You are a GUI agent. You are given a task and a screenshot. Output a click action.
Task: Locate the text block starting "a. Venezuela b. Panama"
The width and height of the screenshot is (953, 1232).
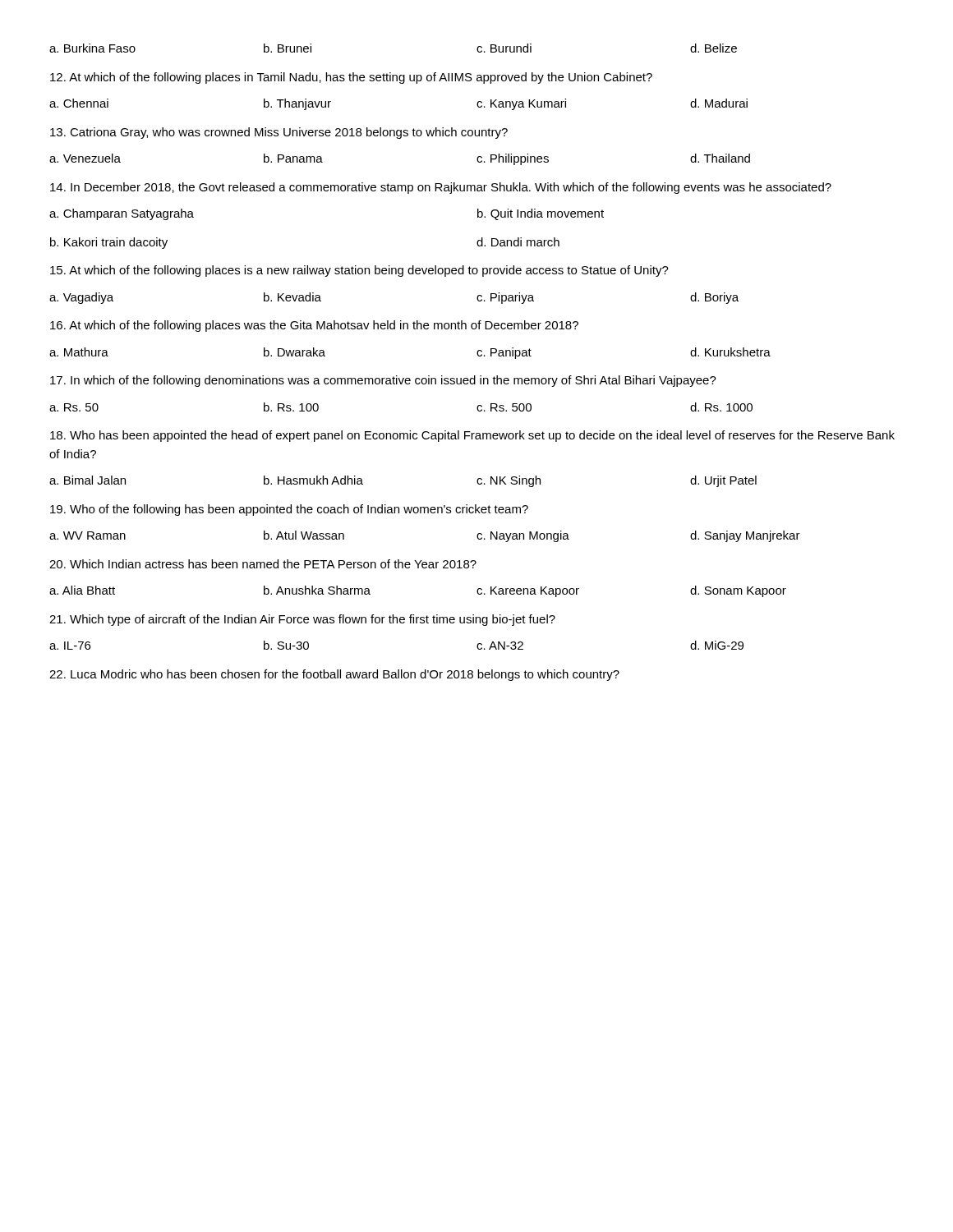pos(476,159)
